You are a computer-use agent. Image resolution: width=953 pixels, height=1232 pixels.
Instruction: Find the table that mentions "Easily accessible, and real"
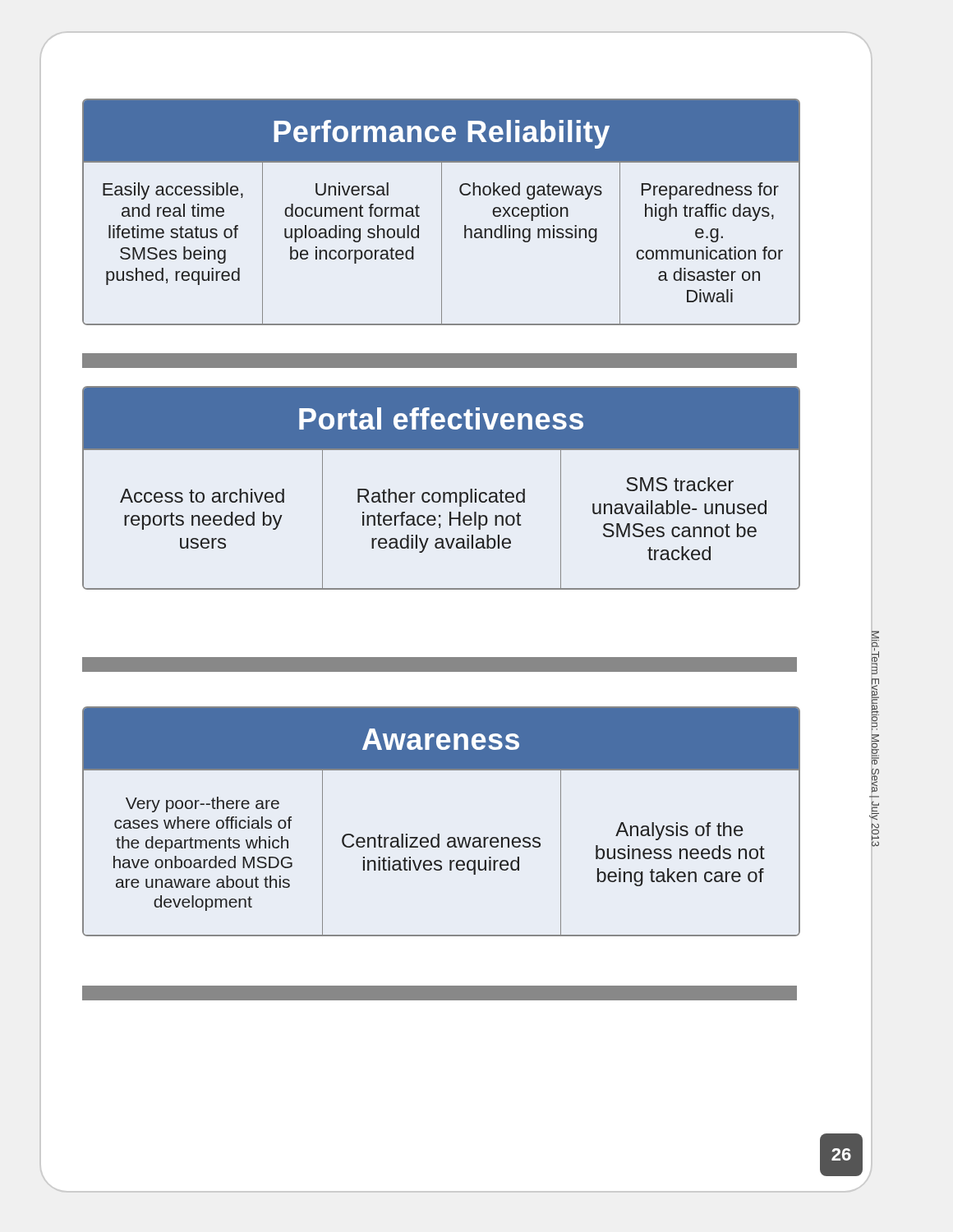click(441, 212)
